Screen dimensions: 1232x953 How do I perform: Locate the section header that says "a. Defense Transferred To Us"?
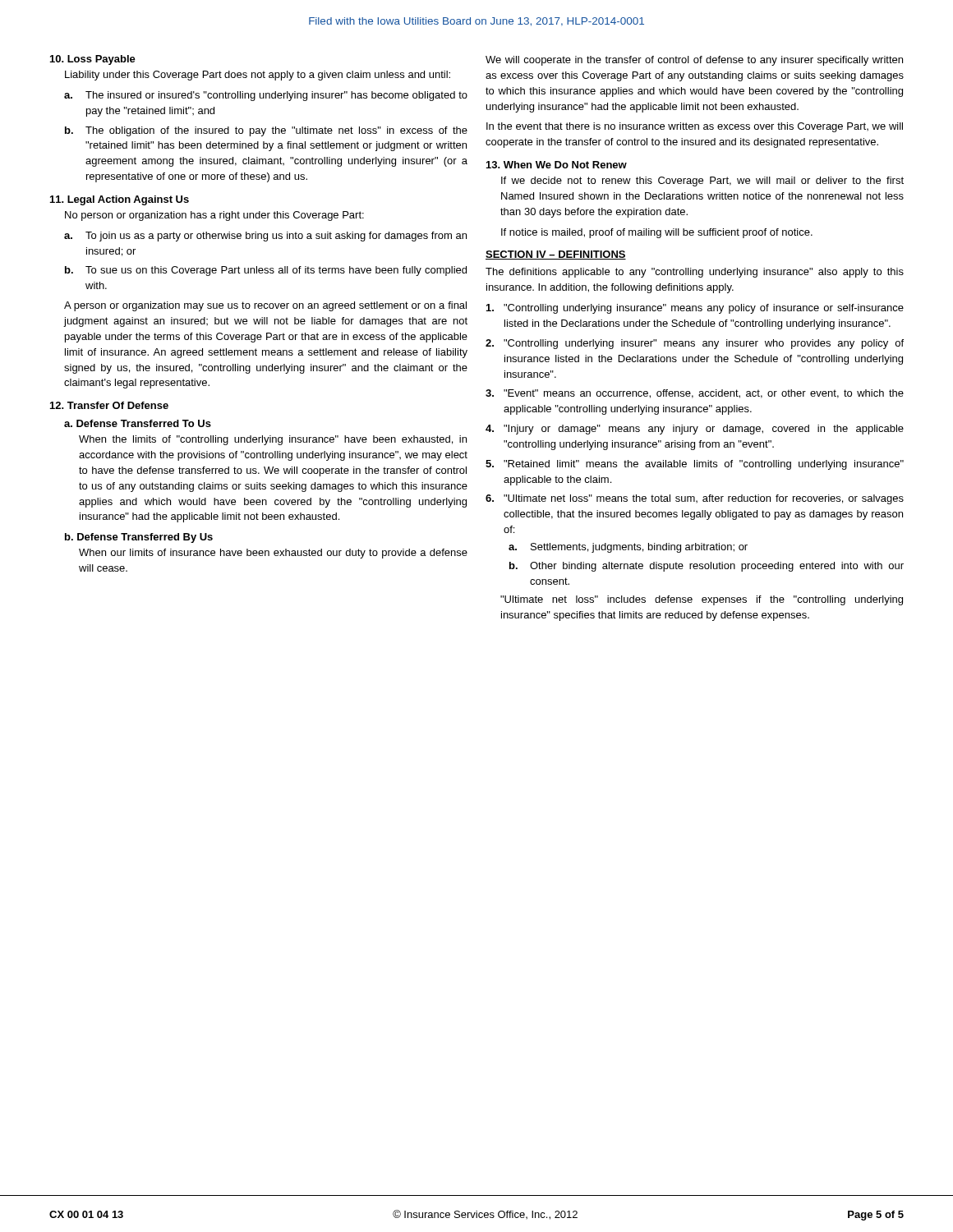point(138,424)
